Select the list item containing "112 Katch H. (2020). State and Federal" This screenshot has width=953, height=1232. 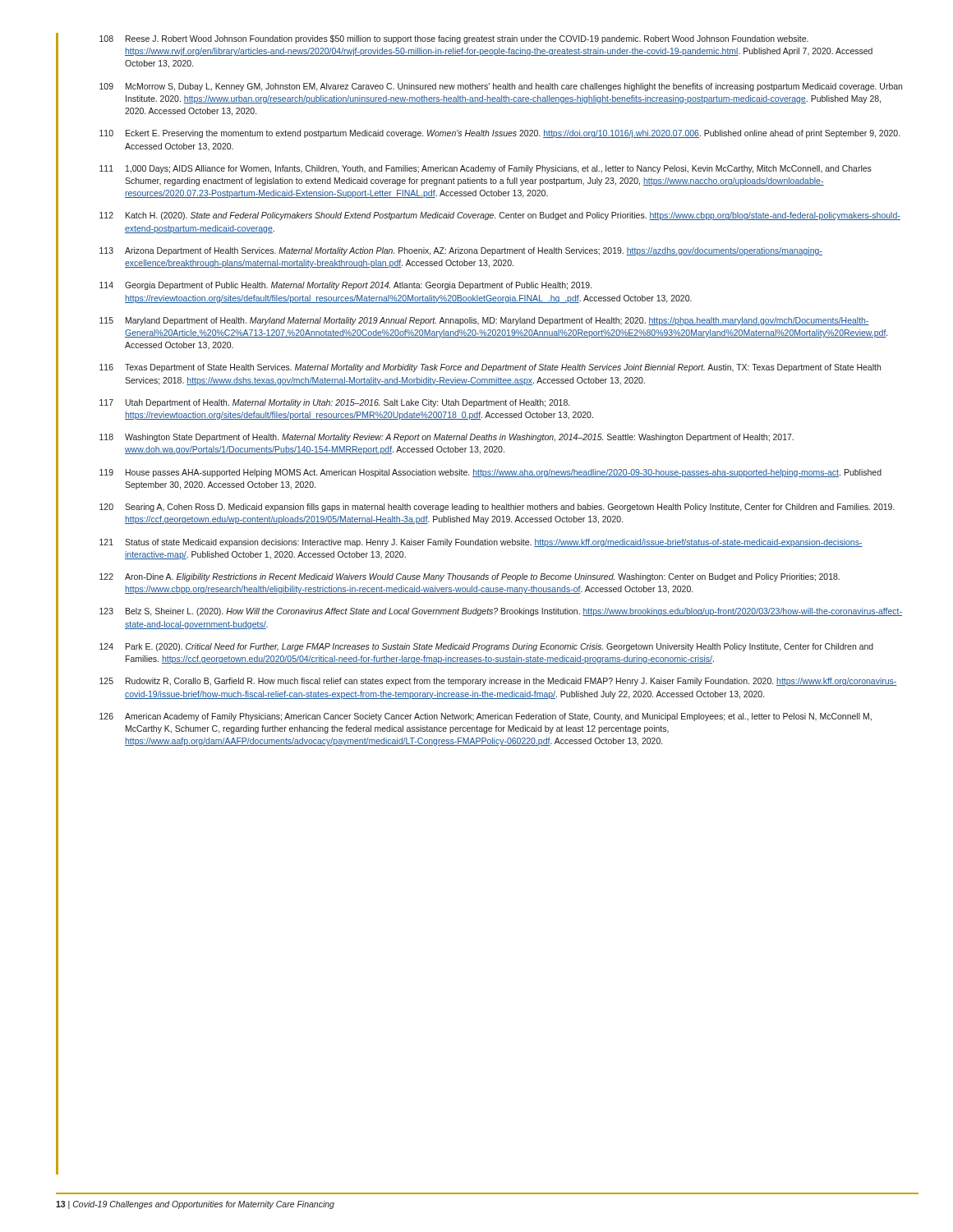(x=493, y=222)
